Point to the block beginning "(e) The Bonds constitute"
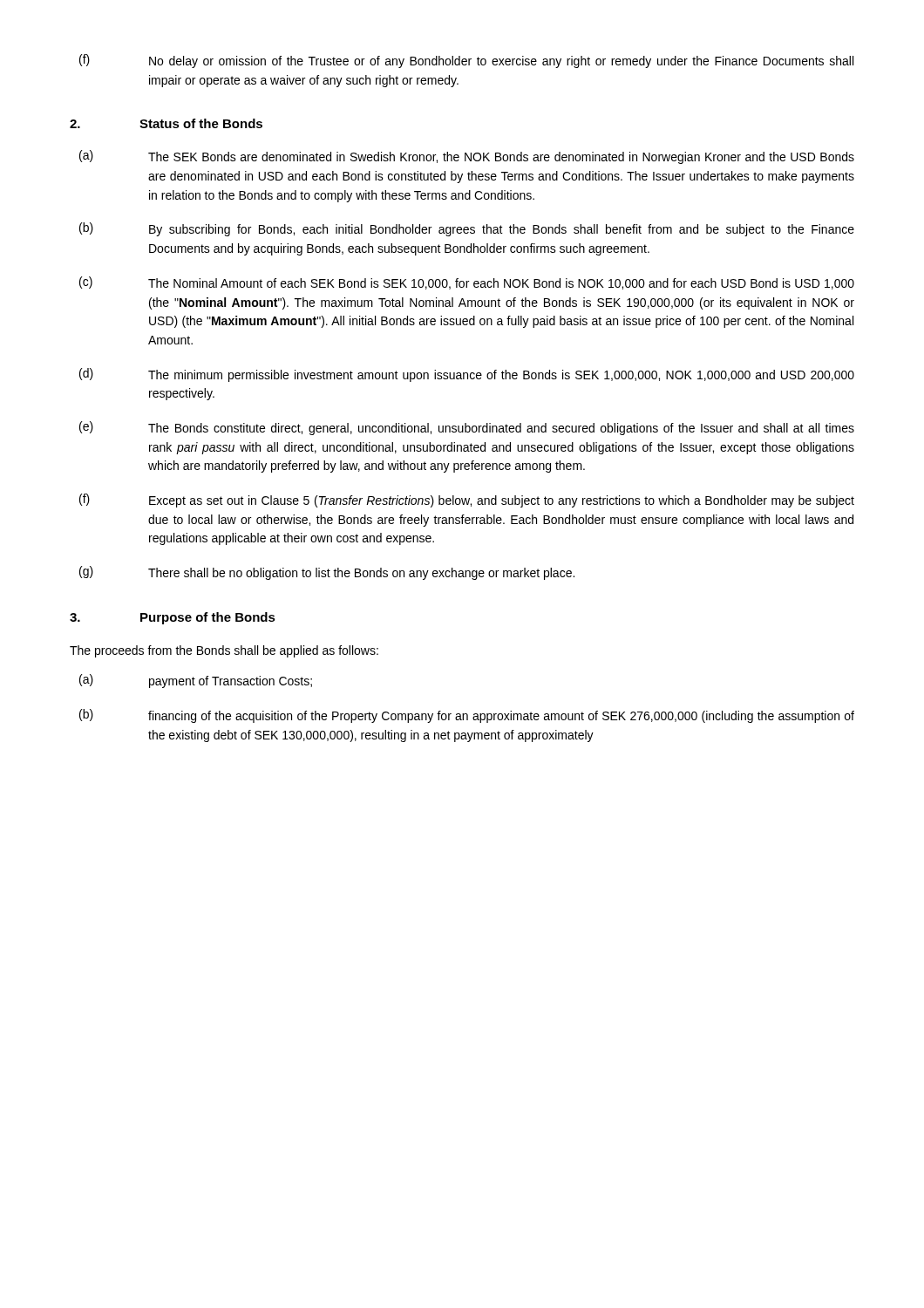The width and height of the screenshot is (924, 1308). (462, 448)
